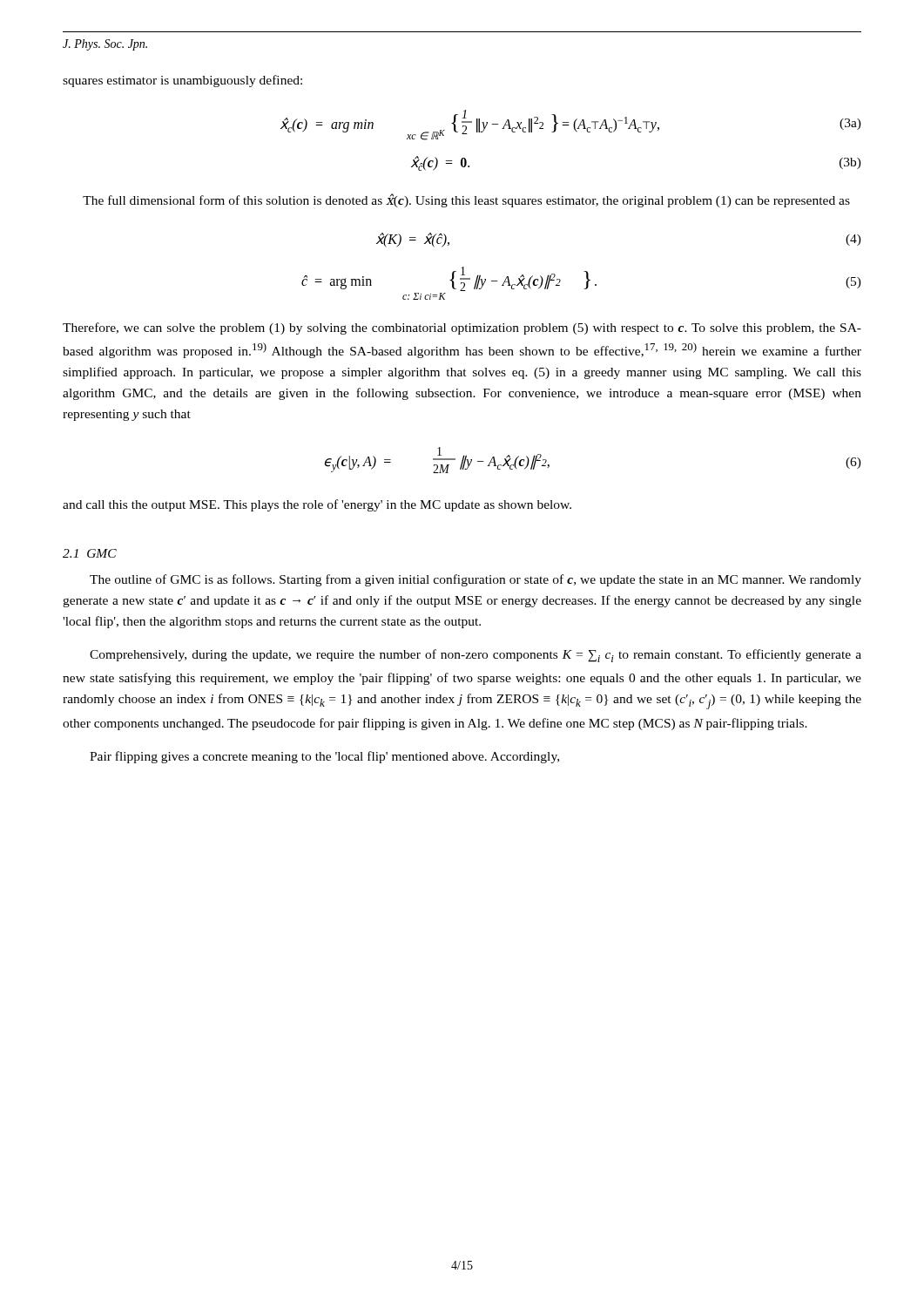Viewport: 924px width, 1307px height.
Task: Find the formula on this page that starts "x̂c(c) = arg"
Action: tap(570, 123)
